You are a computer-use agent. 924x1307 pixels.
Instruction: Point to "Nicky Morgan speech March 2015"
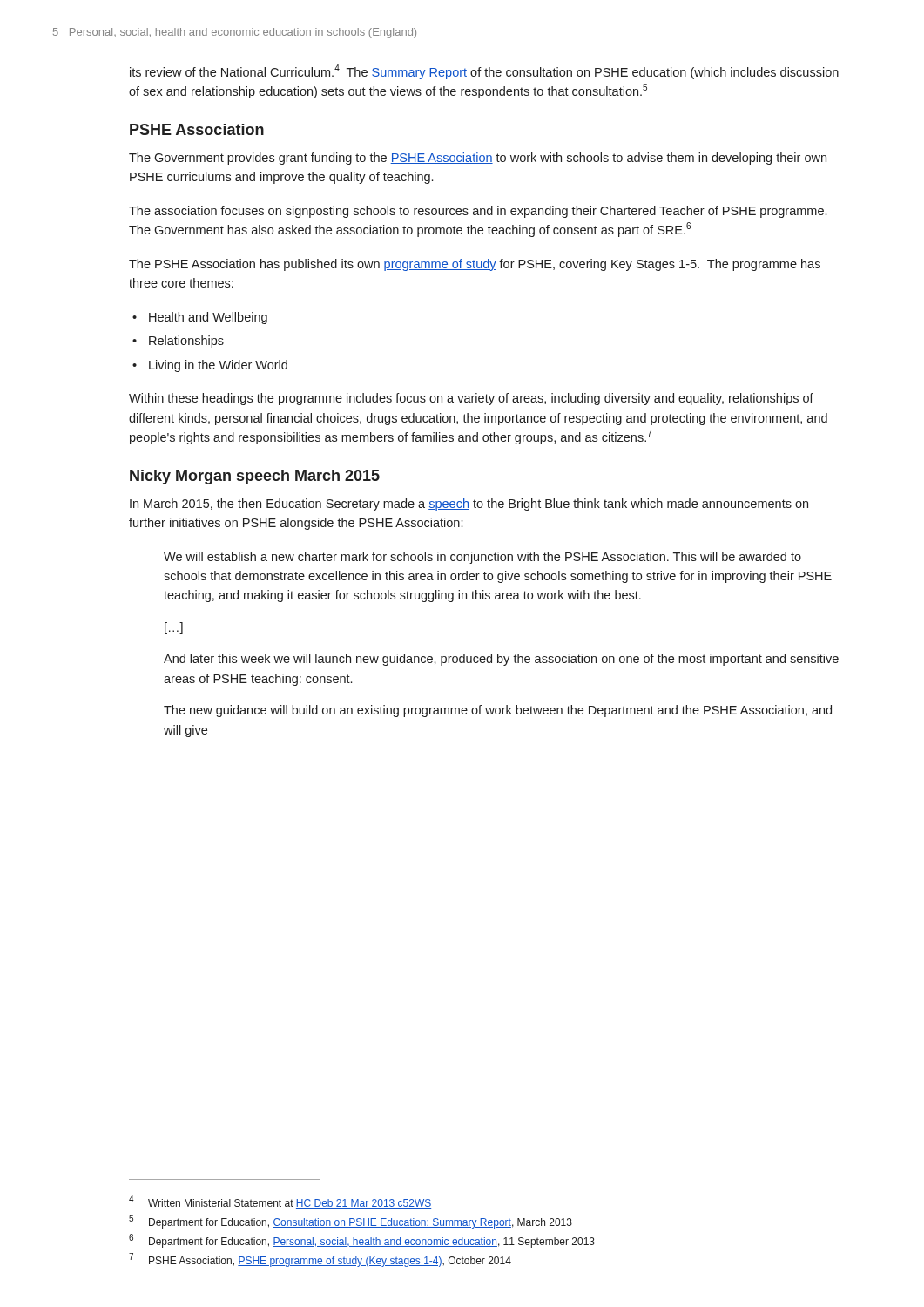tap(254, 475)
